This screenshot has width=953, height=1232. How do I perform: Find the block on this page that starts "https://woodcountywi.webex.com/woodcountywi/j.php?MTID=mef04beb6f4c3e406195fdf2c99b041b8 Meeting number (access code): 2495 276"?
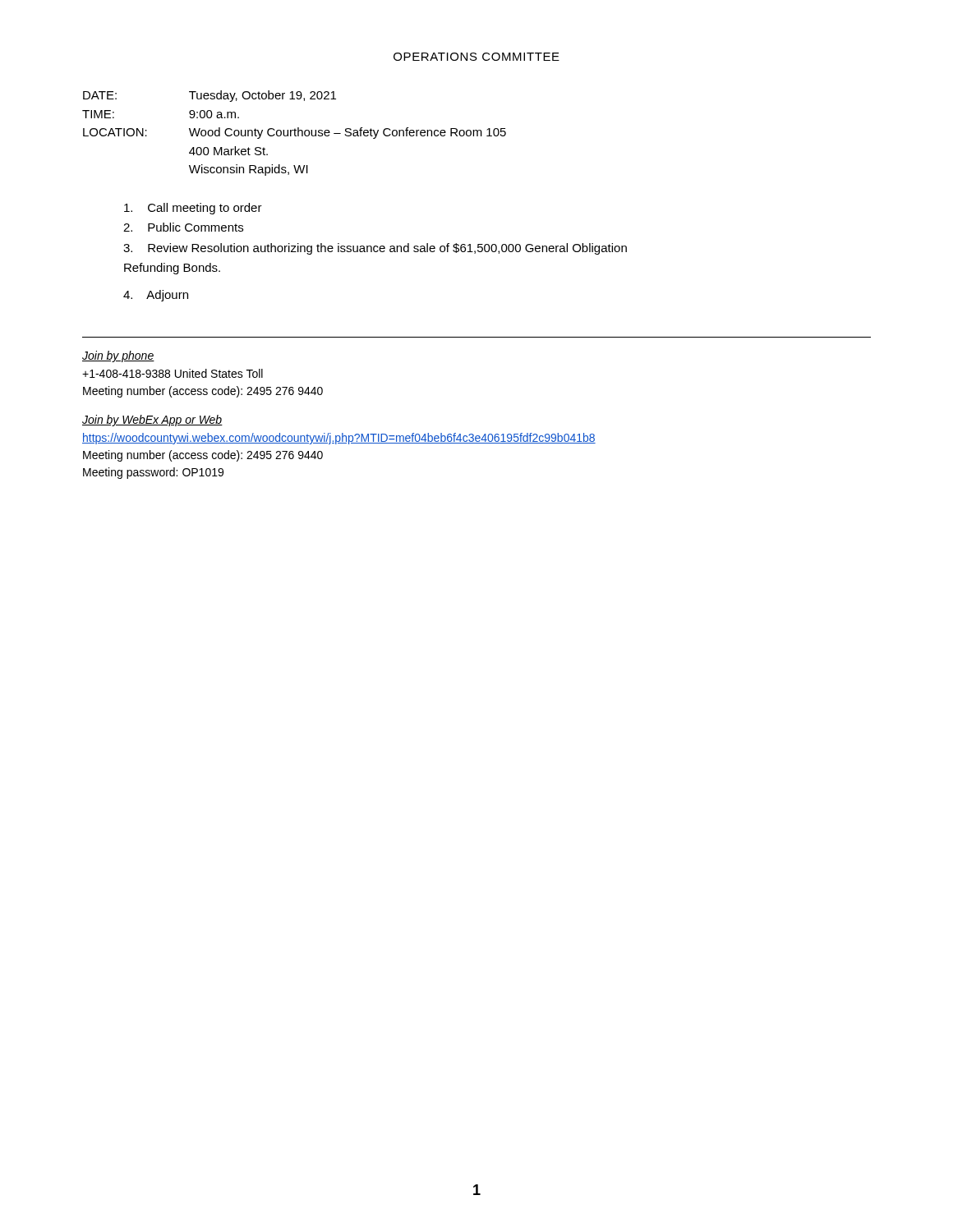(339, 455)
